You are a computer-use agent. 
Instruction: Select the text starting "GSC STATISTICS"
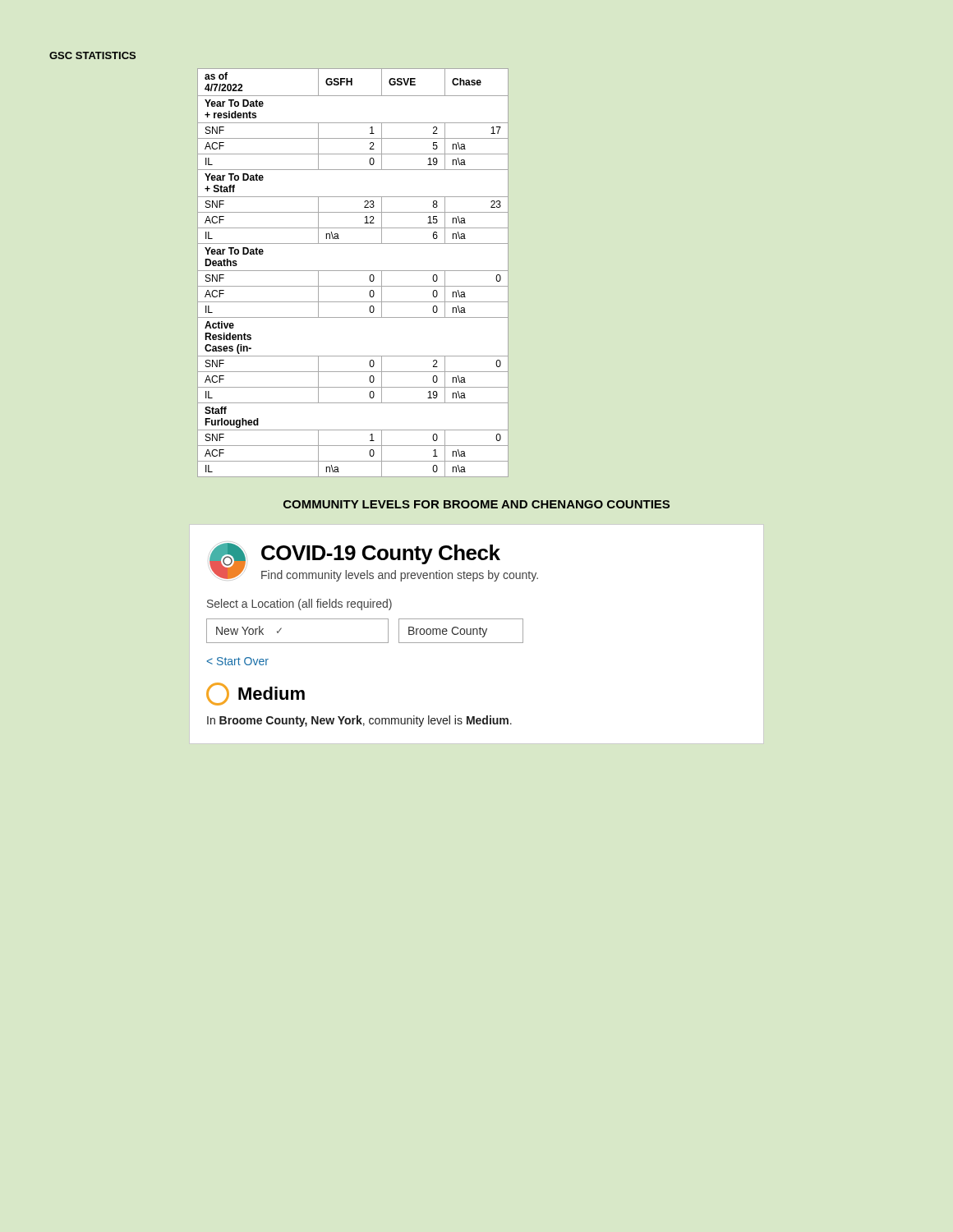coord(93,55)
